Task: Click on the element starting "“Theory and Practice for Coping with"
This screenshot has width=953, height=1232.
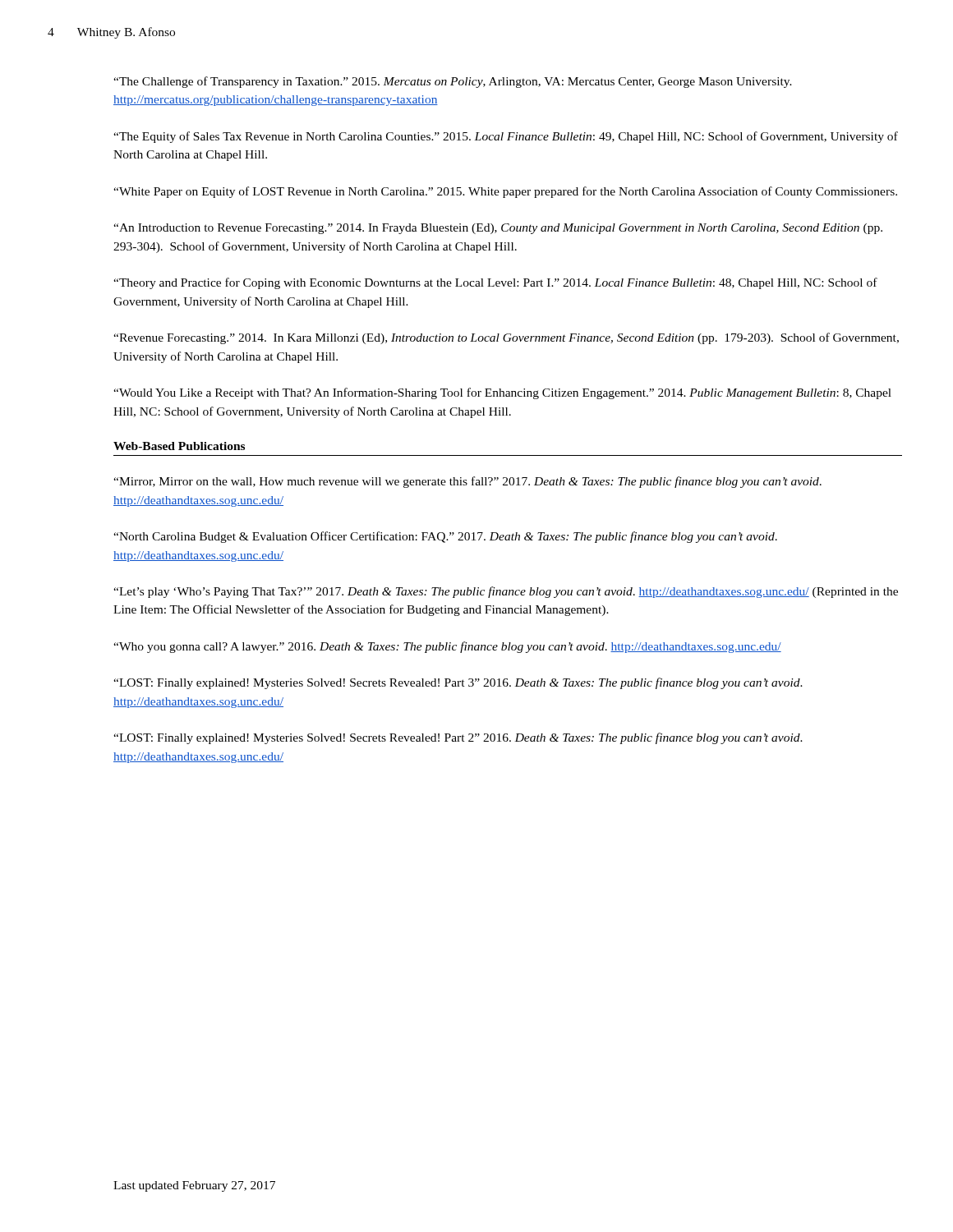Action: (x=495, y=292)
